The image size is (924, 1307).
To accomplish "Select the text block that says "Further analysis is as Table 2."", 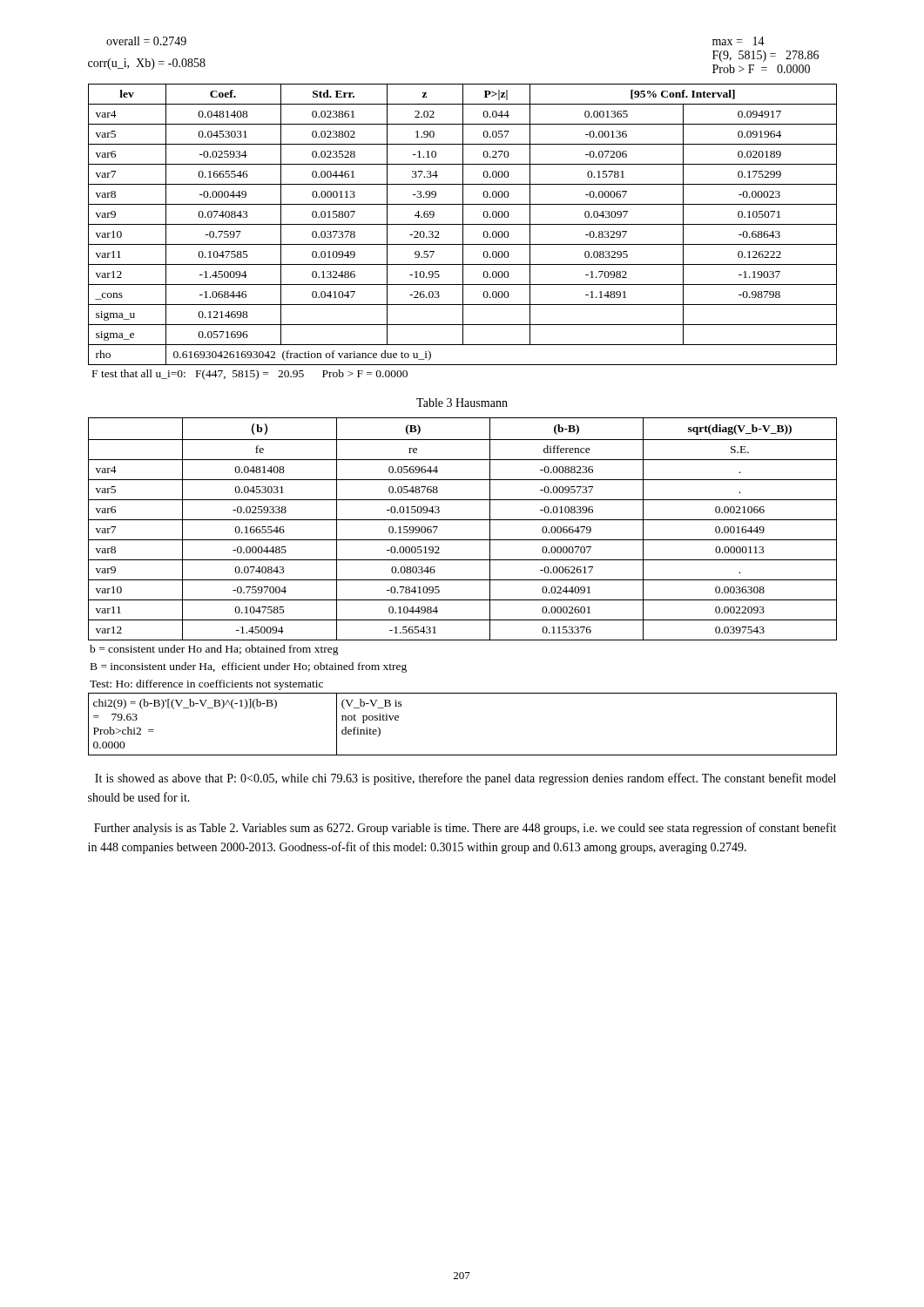I will point(462,838).
